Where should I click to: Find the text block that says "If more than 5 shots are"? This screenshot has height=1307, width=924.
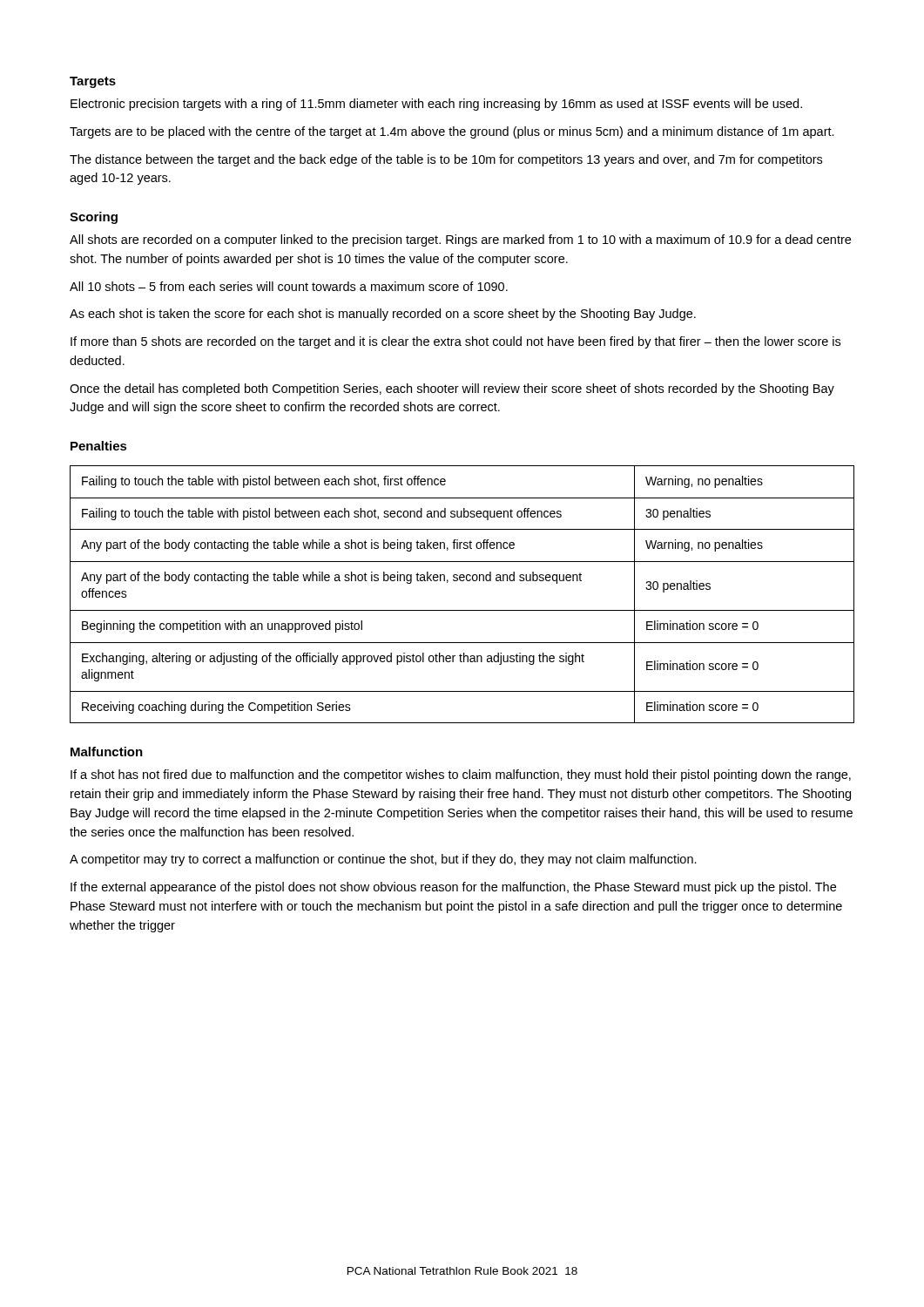[455, 351]
